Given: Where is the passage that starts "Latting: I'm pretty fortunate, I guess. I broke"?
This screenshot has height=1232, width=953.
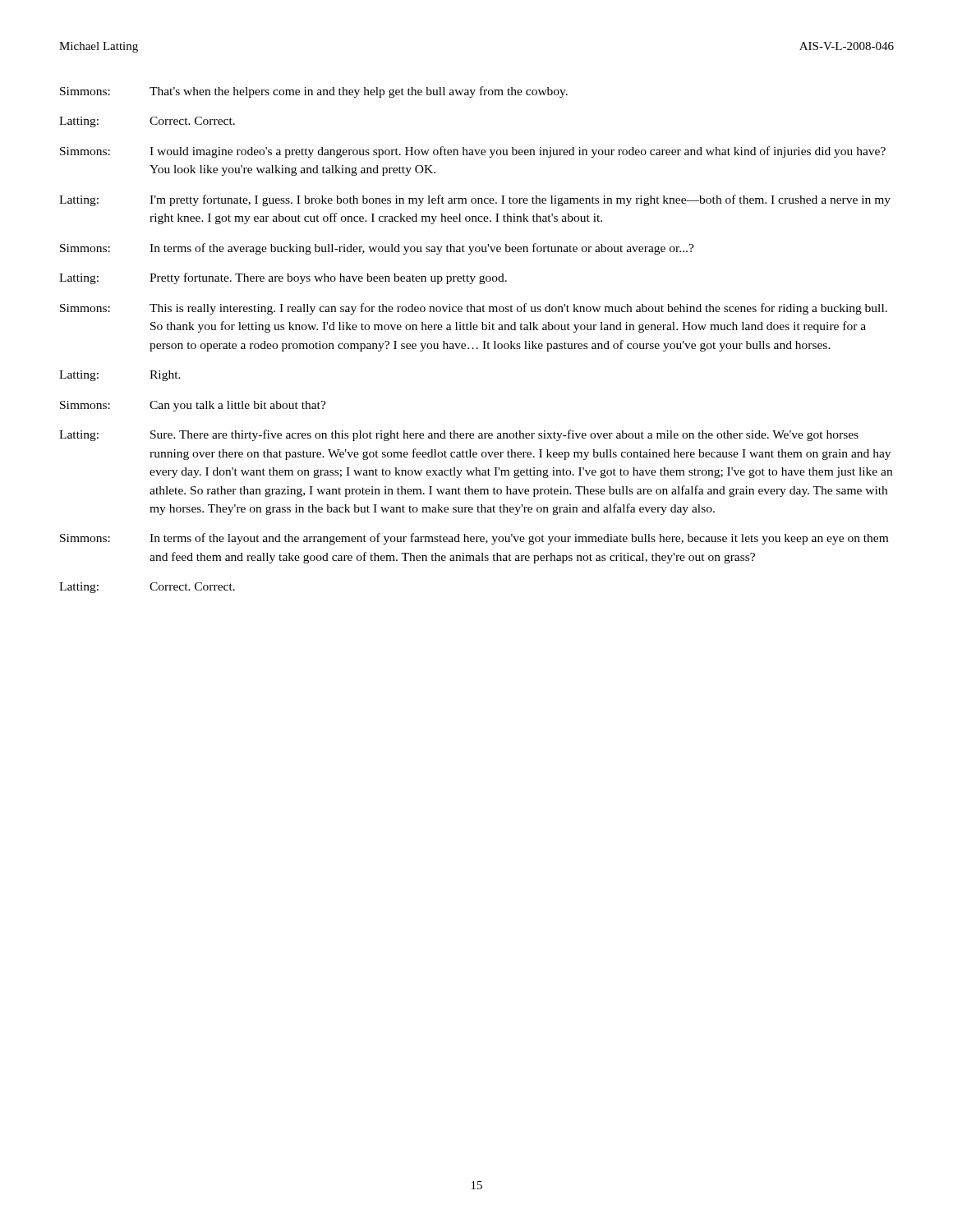Looking at the screenshot, I should coord(476,209).
